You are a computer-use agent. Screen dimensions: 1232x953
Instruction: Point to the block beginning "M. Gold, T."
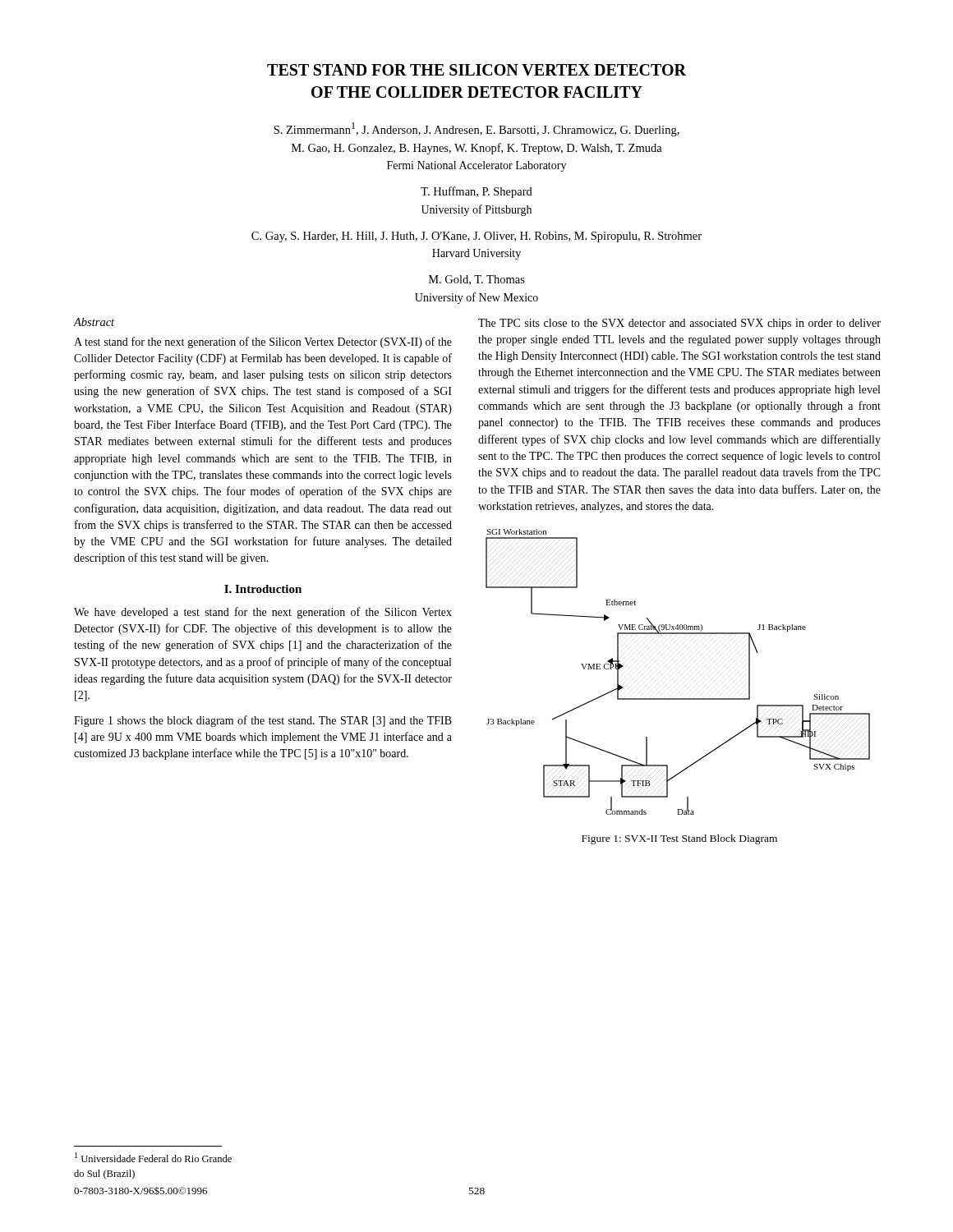pyautogui.click(x=476, y=288)
